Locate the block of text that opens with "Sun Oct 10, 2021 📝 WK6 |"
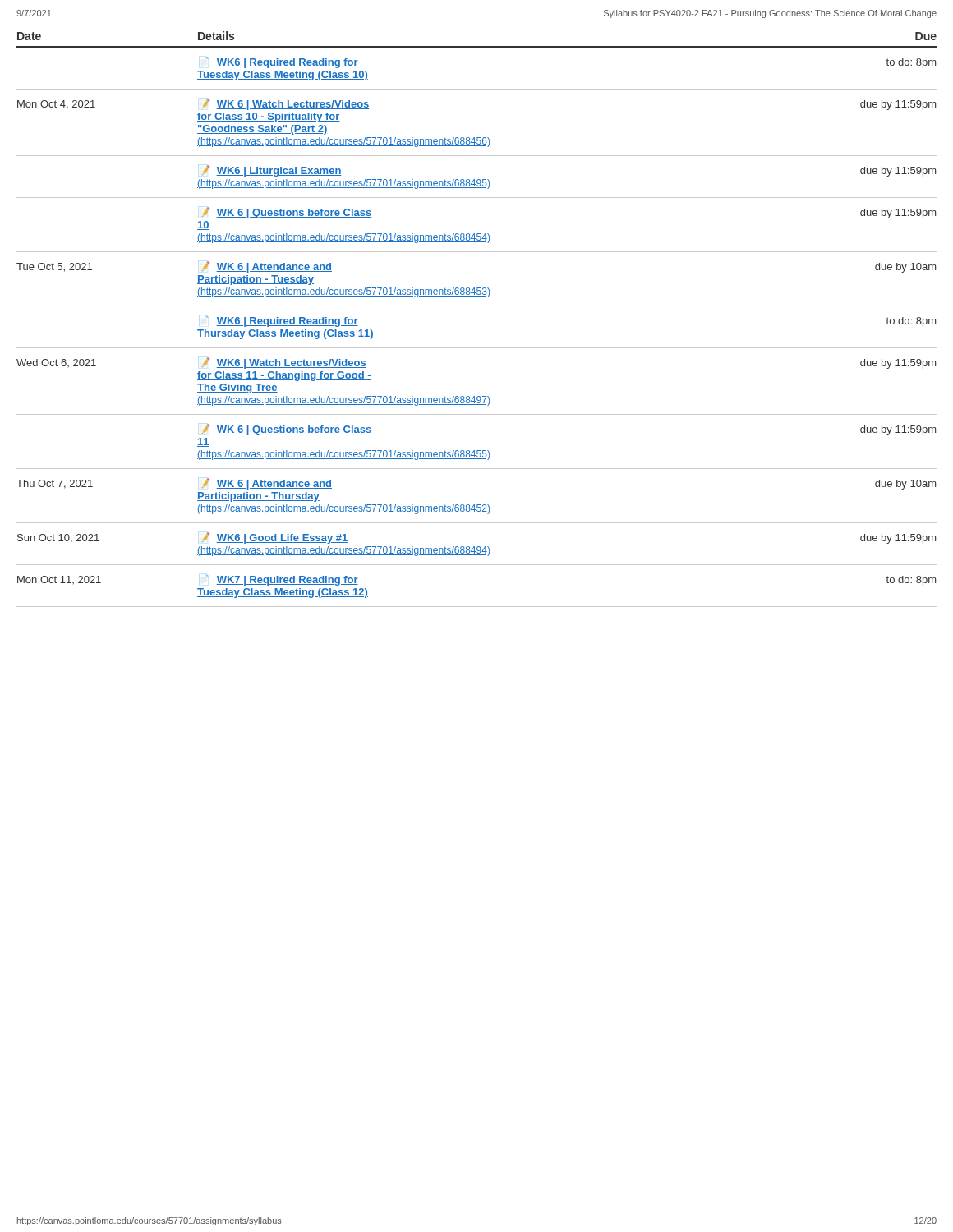The height and width of the screenshot is (1232, 953). pyautogui.click(x=476, y=544)
